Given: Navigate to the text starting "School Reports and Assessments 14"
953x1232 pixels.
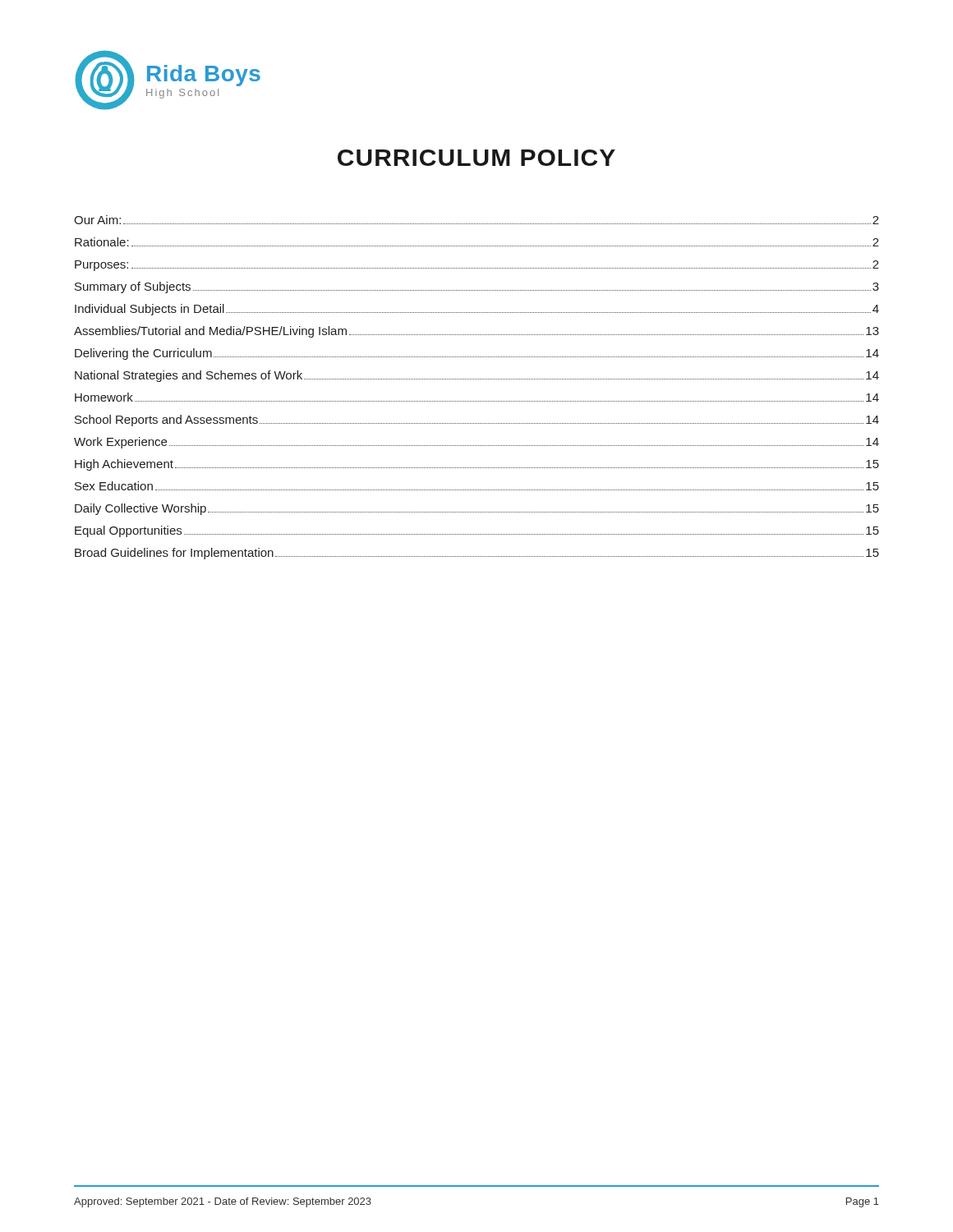Looking at the screenshot, I should click(476, 419).
